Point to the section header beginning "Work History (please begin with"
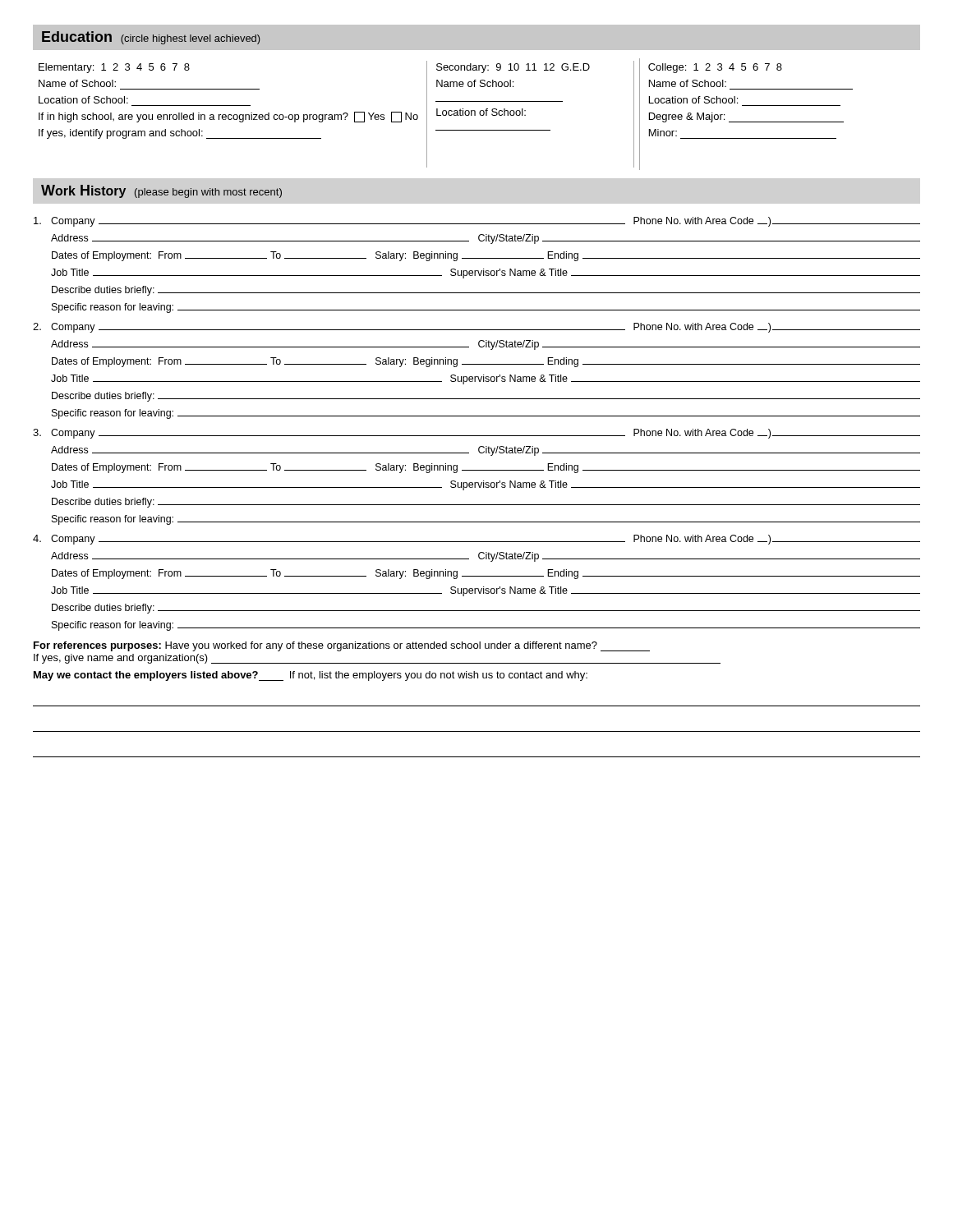The height and width of the screenshot is (1232, 953). 162,191
